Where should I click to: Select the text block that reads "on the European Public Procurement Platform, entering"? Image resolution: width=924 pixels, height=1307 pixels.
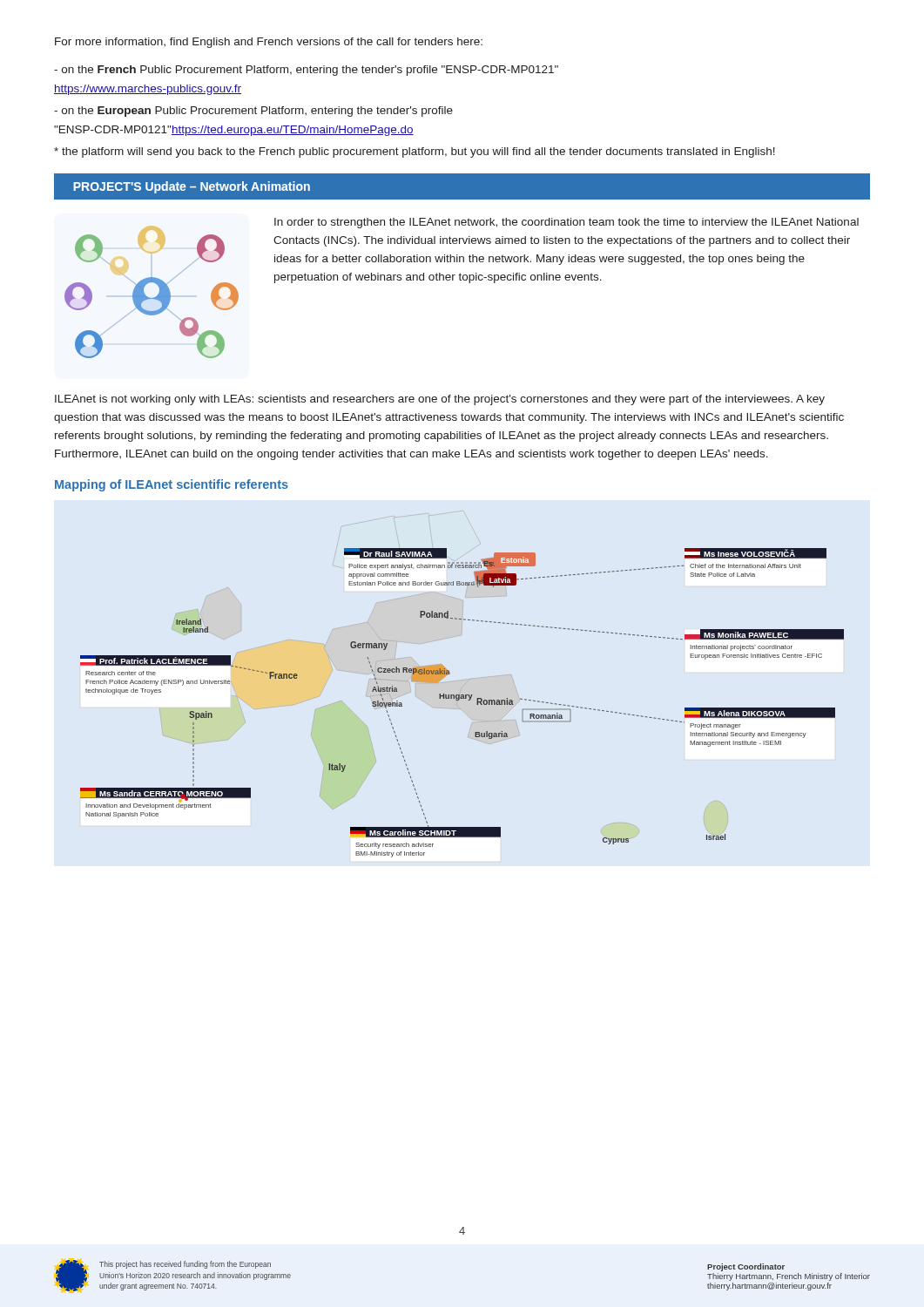point(253,120)
